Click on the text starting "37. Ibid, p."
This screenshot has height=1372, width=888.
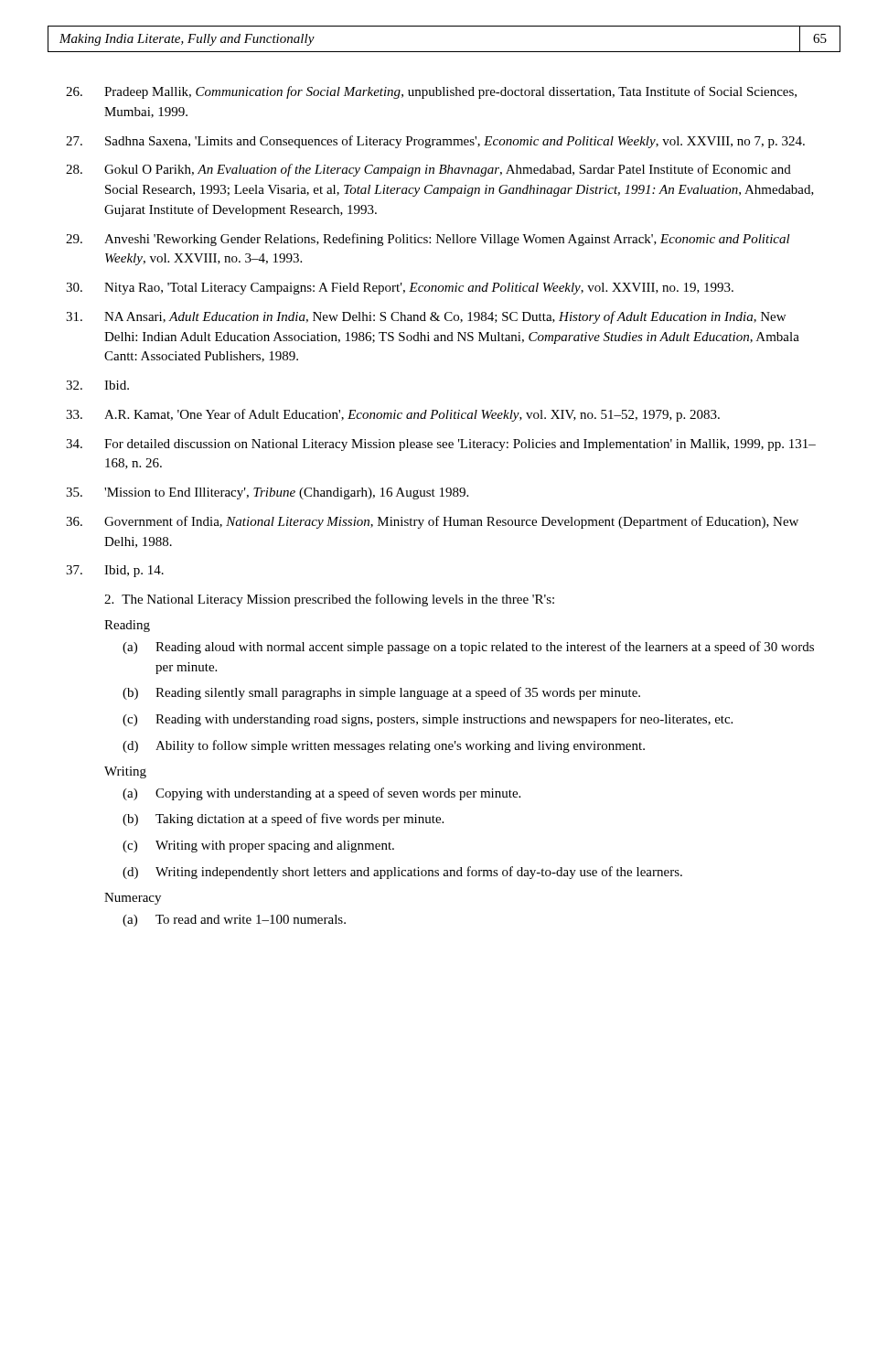(x=115, y=571)
